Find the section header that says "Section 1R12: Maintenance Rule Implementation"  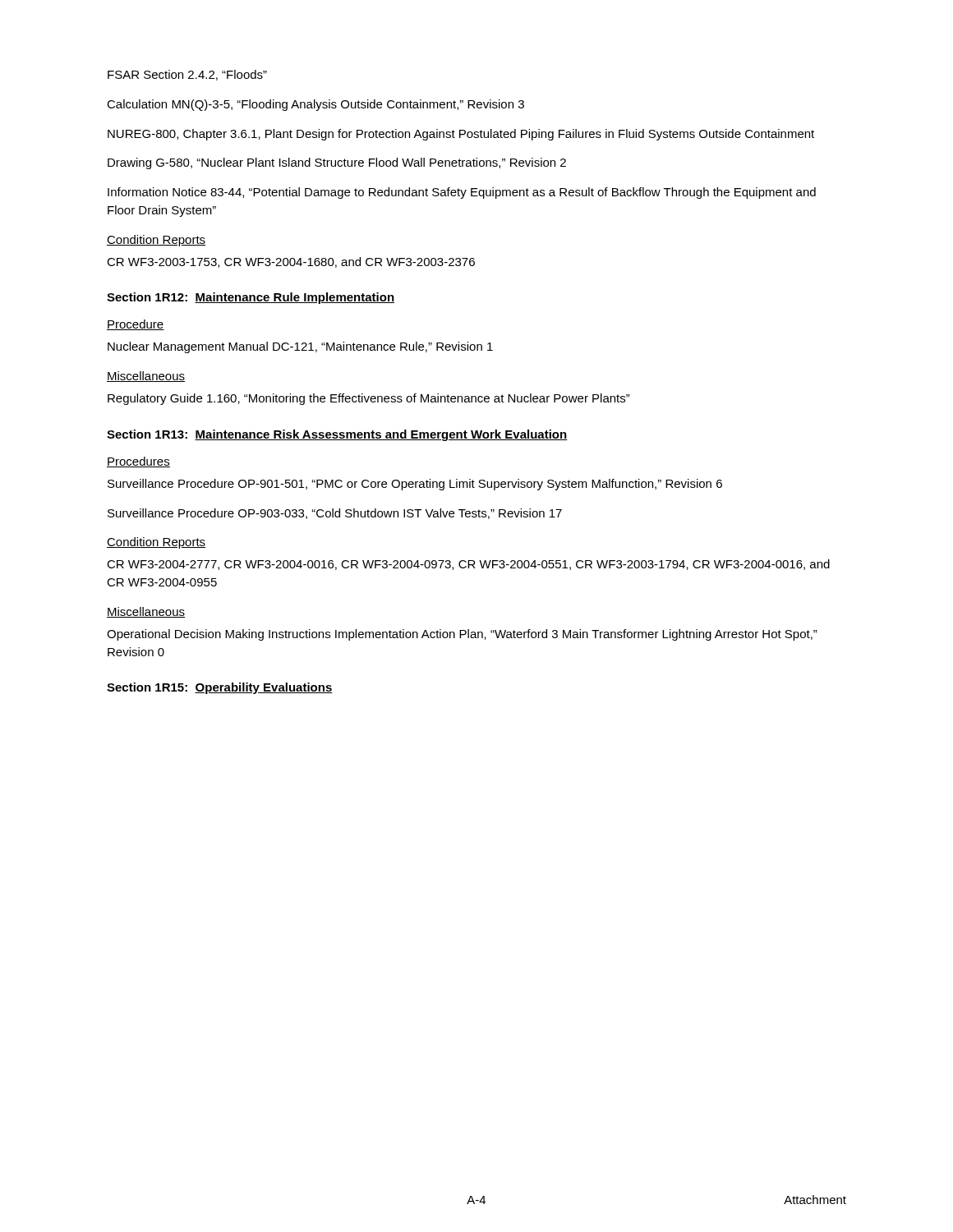coord(251,297)
